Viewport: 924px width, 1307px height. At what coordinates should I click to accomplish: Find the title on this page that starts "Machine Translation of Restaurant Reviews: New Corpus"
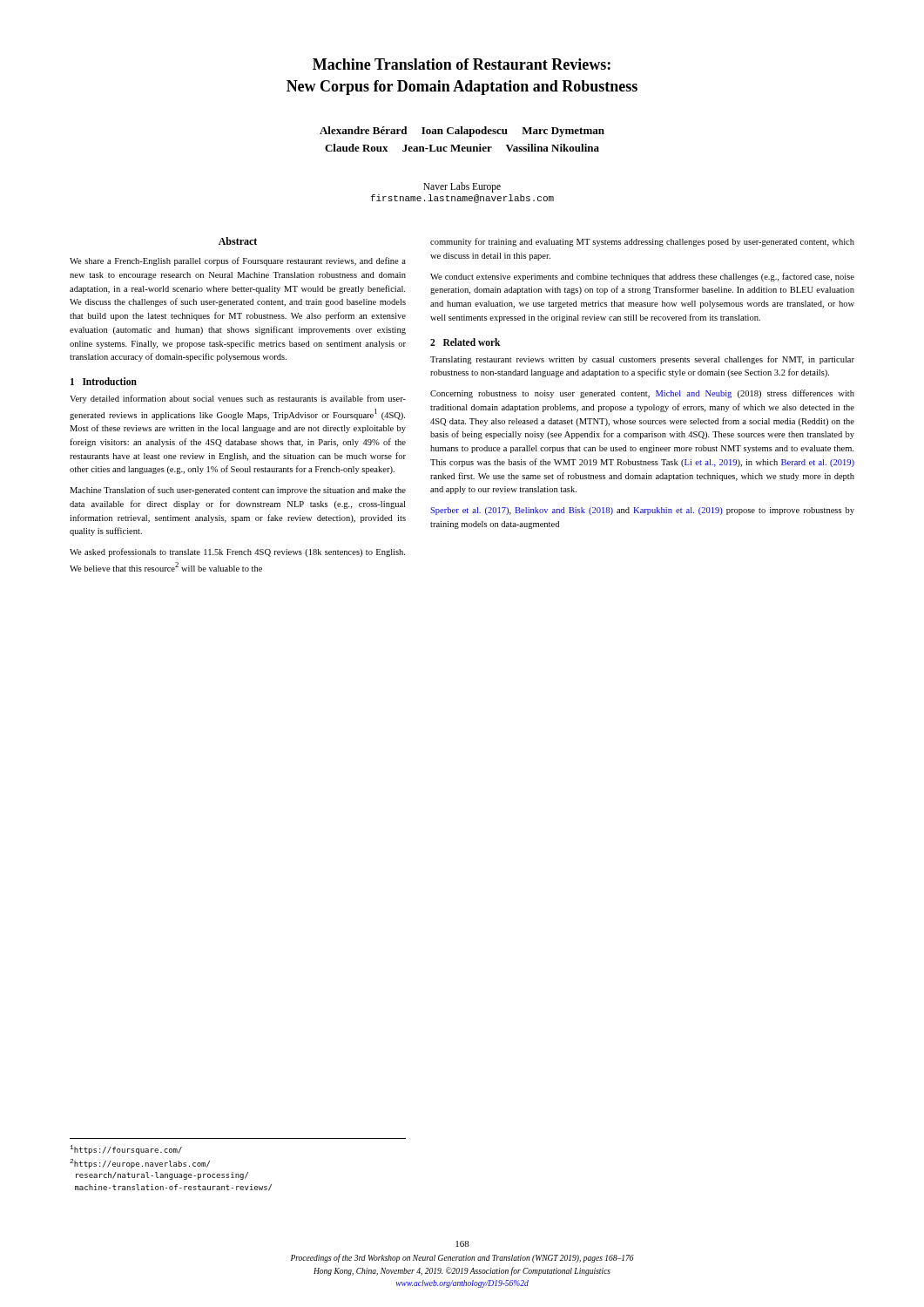462,76
